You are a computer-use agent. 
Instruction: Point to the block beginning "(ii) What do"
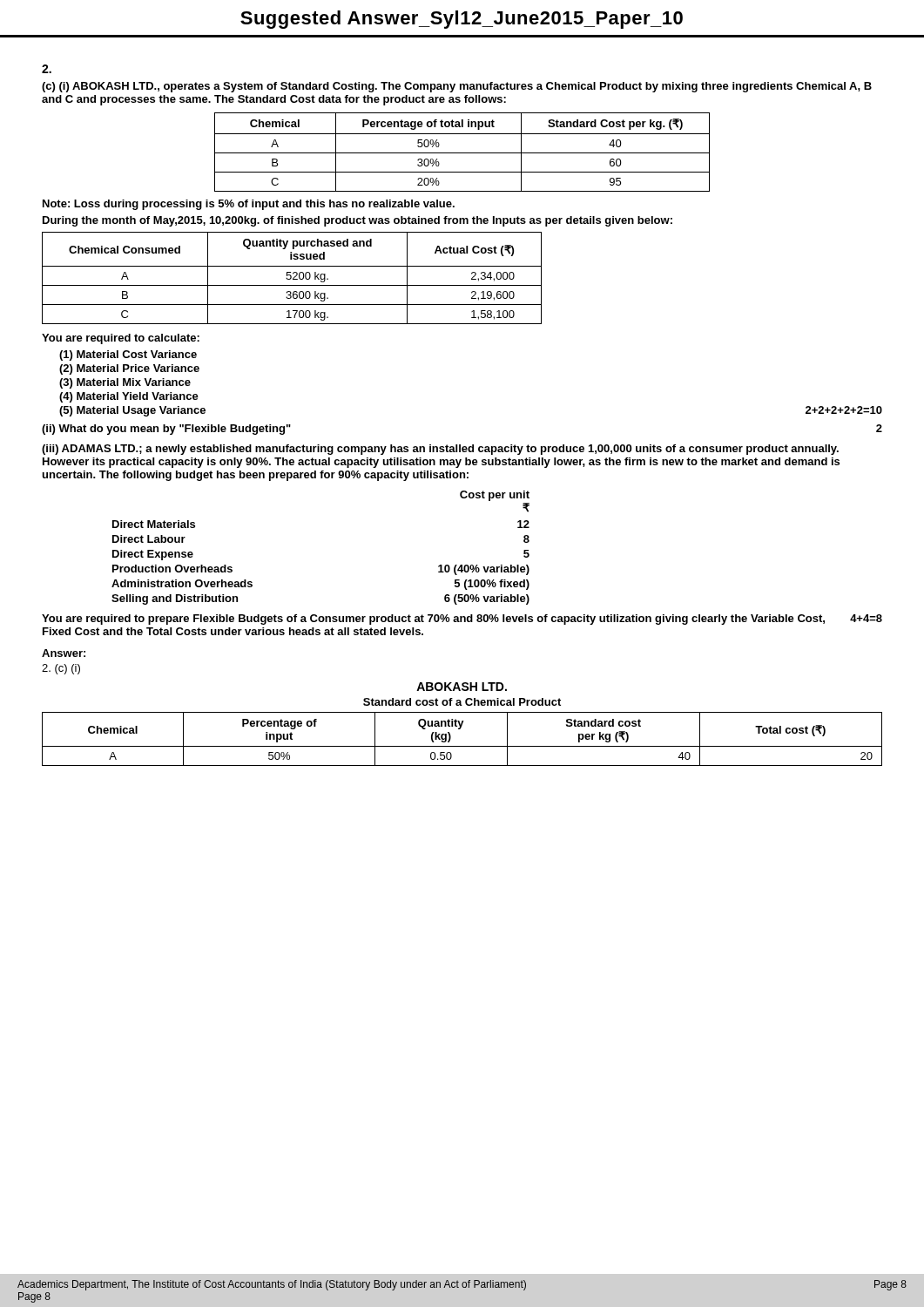[x=169, y=429]
